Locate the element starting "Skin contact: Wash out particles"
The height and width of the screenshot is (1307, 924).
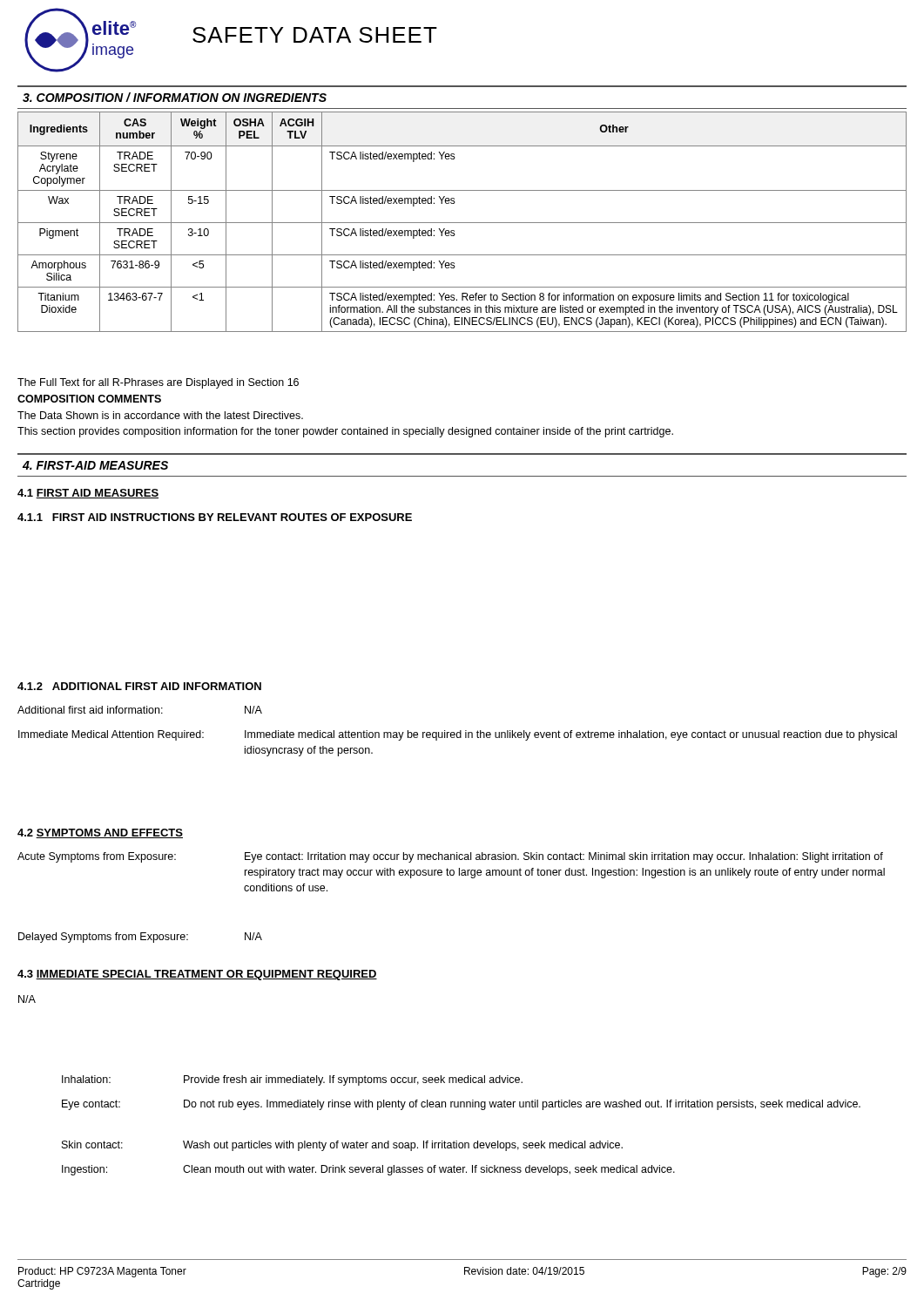462,1145
